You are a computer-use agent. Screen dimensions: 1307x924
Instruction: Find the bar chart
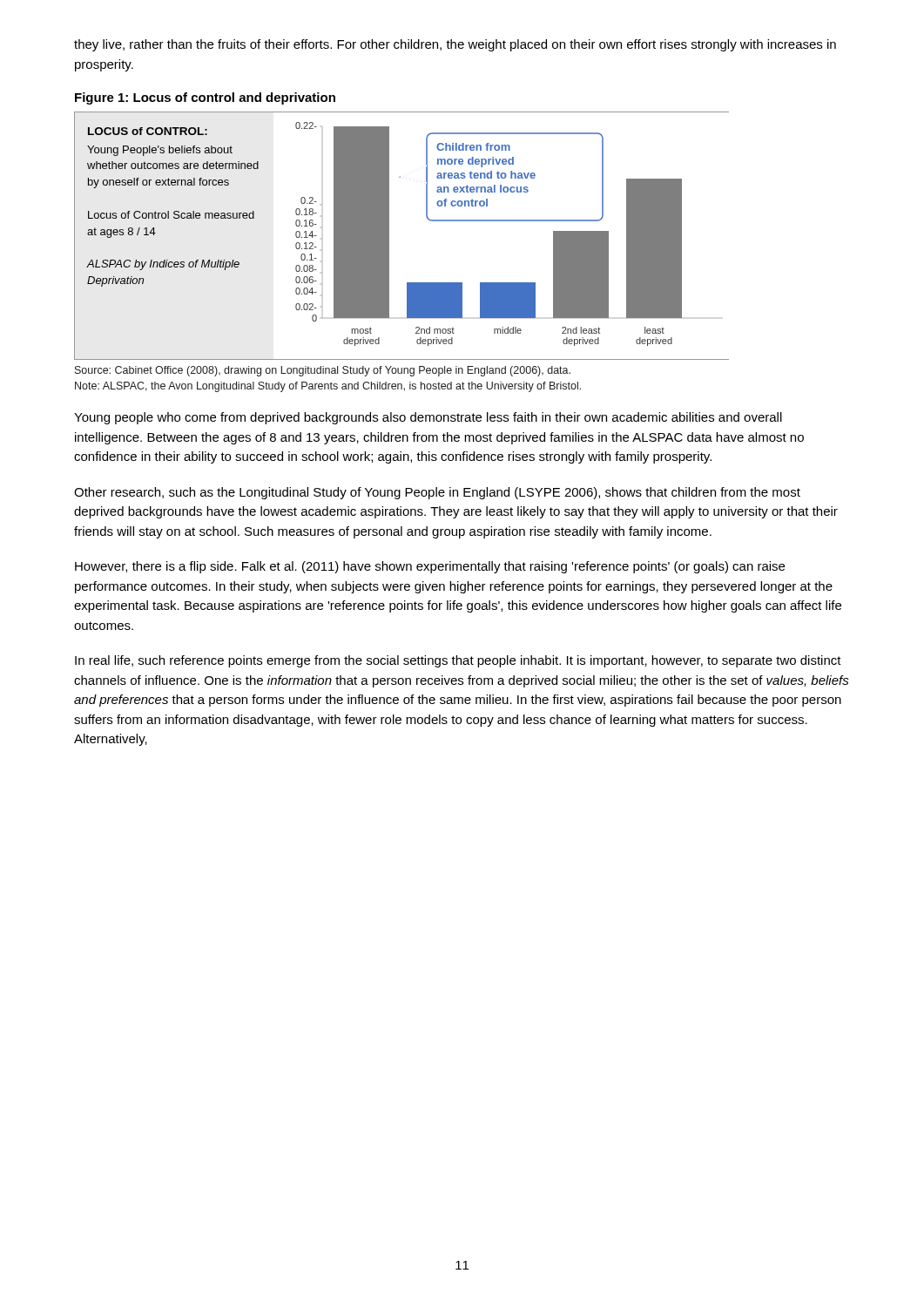[x=462, y=236]
